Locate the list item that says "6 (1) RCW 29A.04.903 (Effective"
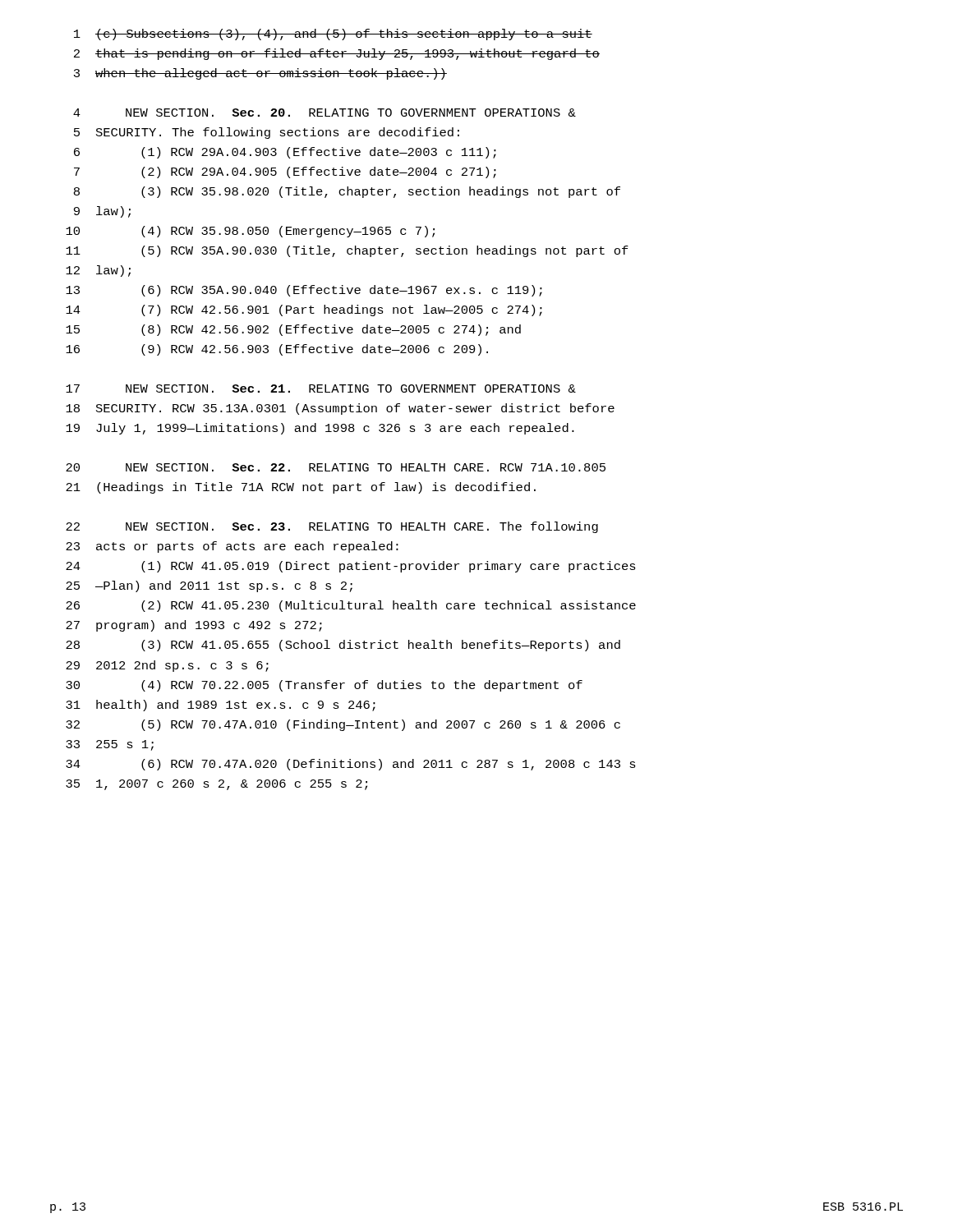This screenshot has height=1232, width=953. pyautogui.click(x=476, y=153)
